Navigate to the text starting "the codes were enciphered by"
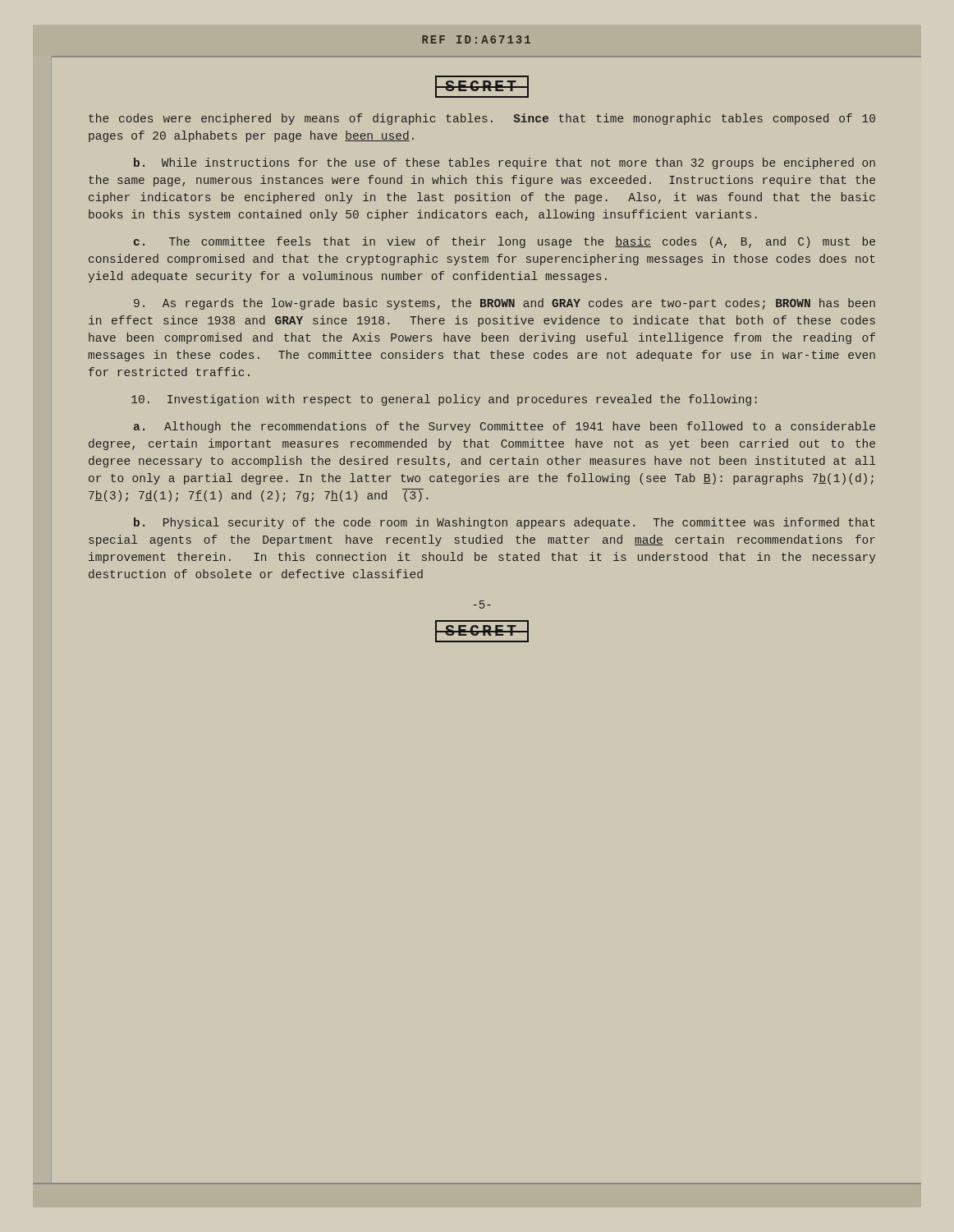Viewport: 954px width, 1232px height. (482, 128)
